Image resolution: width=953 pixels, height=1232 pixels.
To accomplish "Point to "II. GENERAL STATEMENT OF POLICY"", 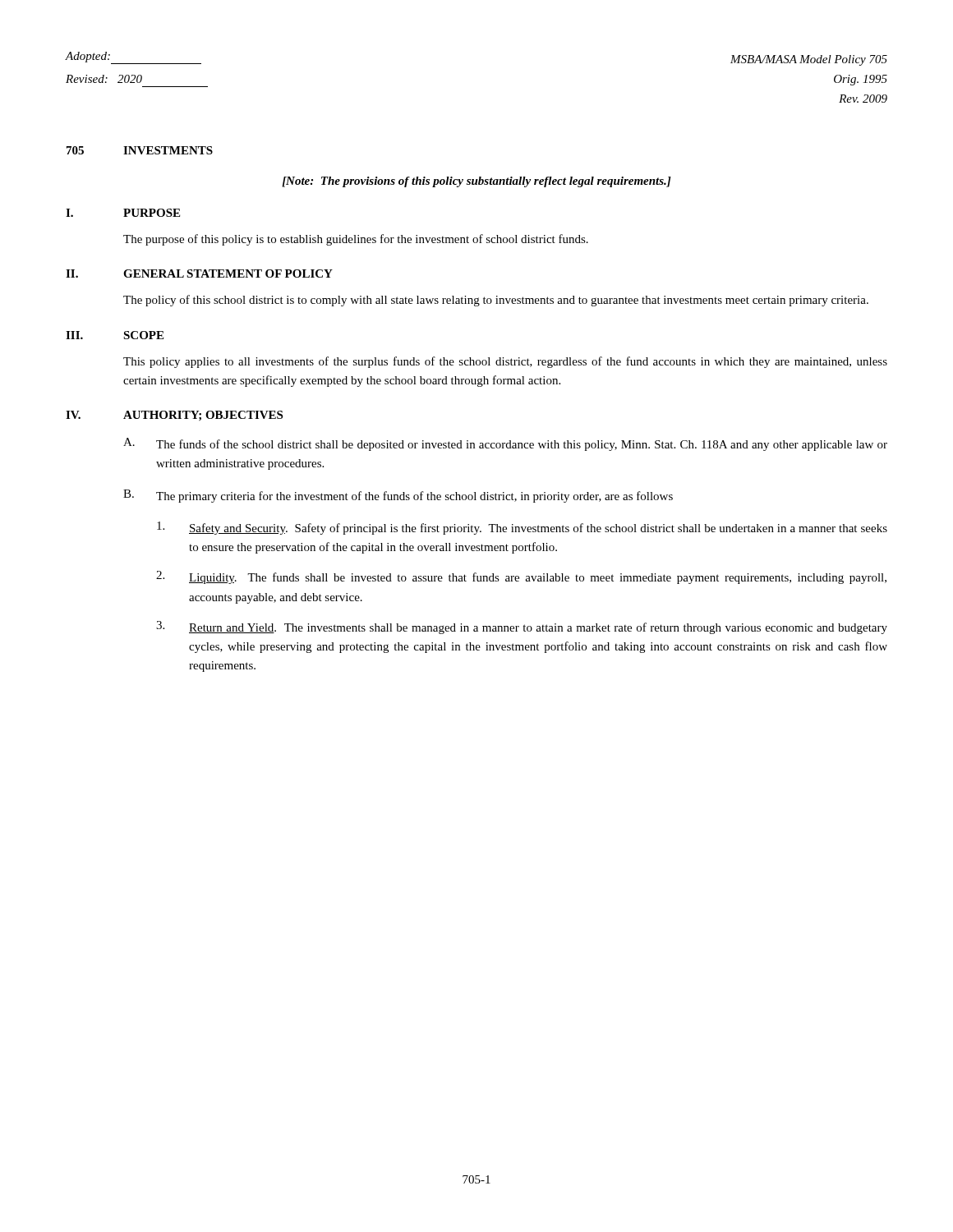I will 199,274.
